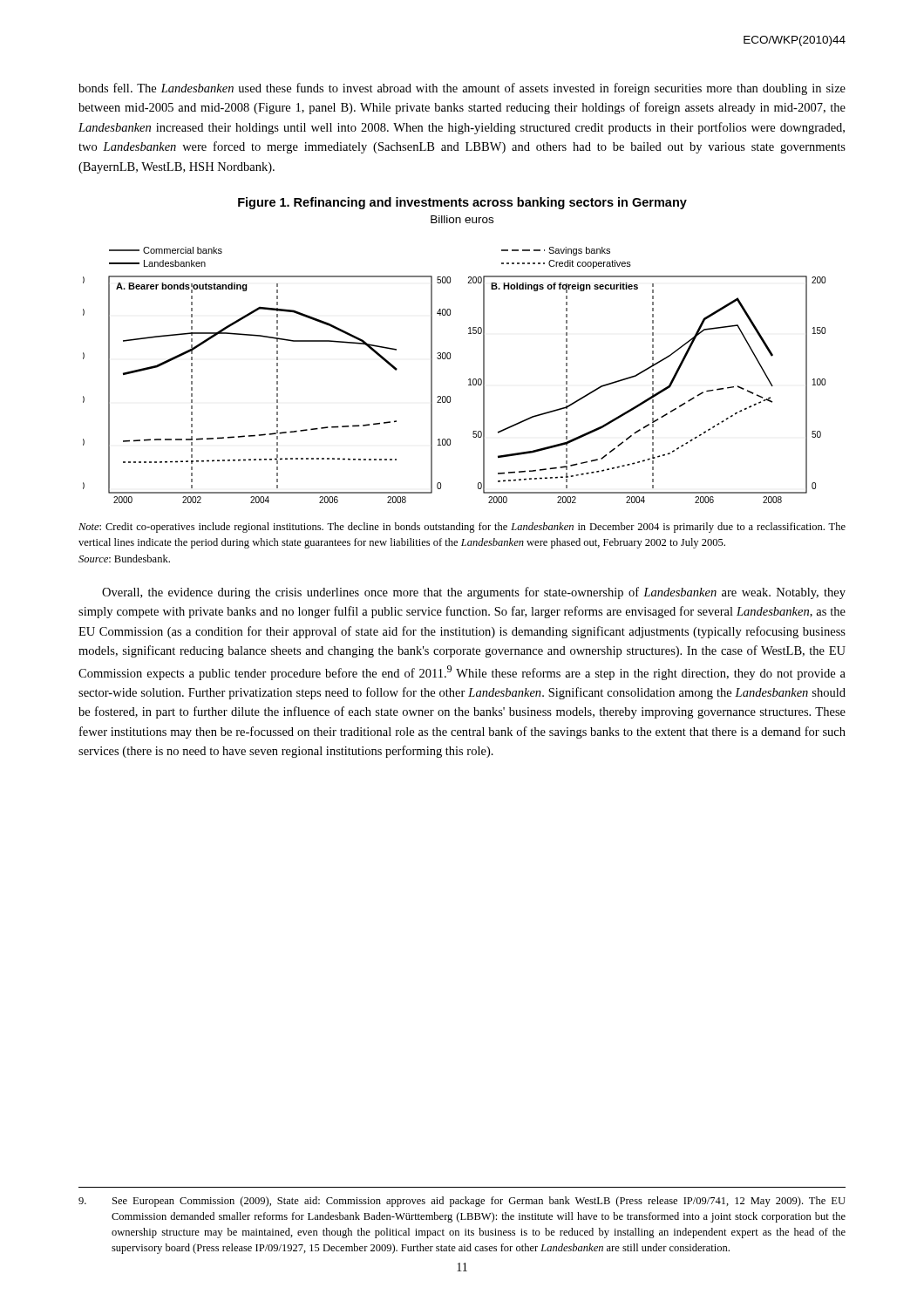Point to the block beginning "See European Commission (2009), State aid: Commission"

click(x=462, y=1224)
